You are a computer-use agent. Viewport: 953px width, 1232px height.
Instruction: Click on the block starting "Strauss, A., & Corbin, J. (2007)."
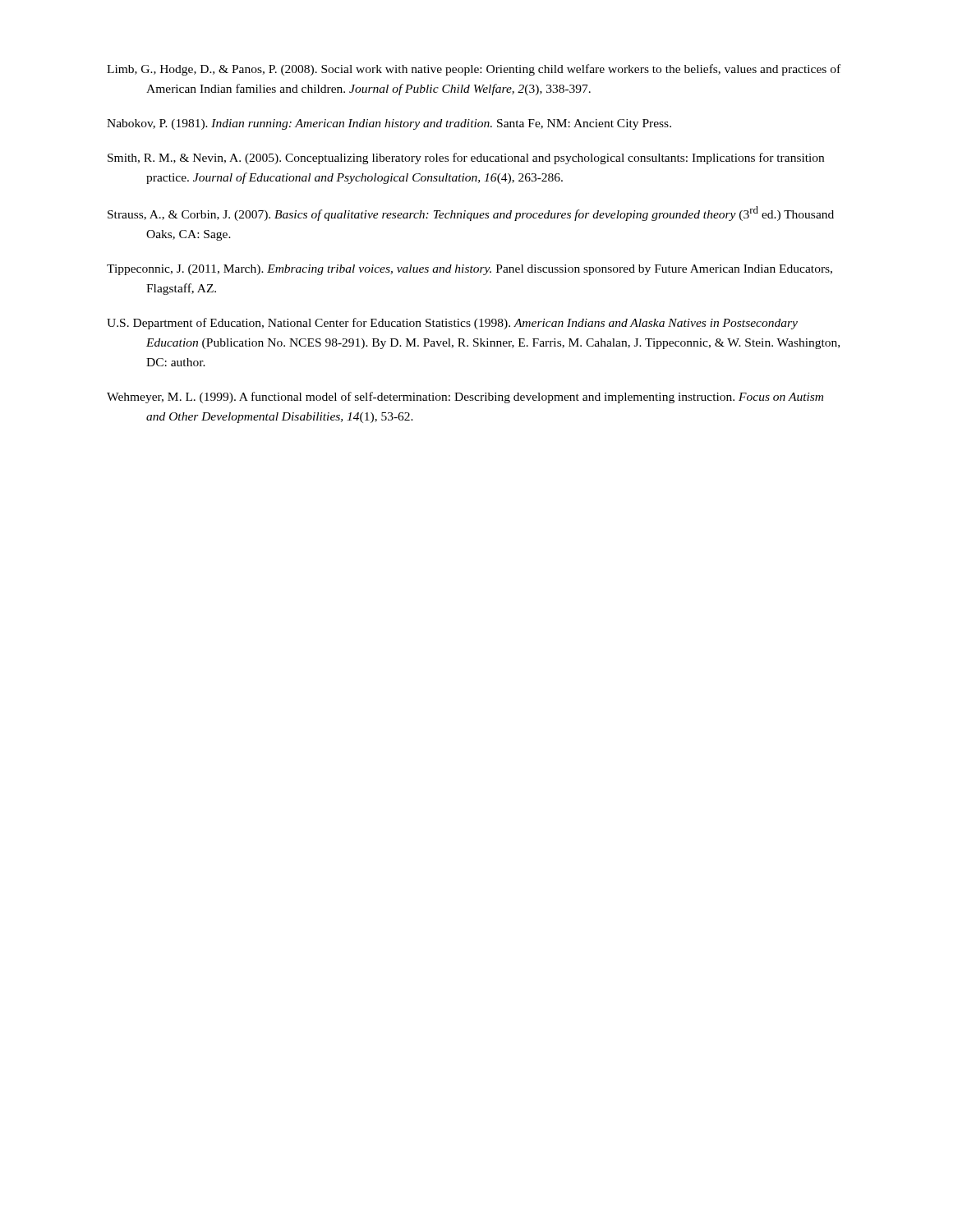(470, 222)
